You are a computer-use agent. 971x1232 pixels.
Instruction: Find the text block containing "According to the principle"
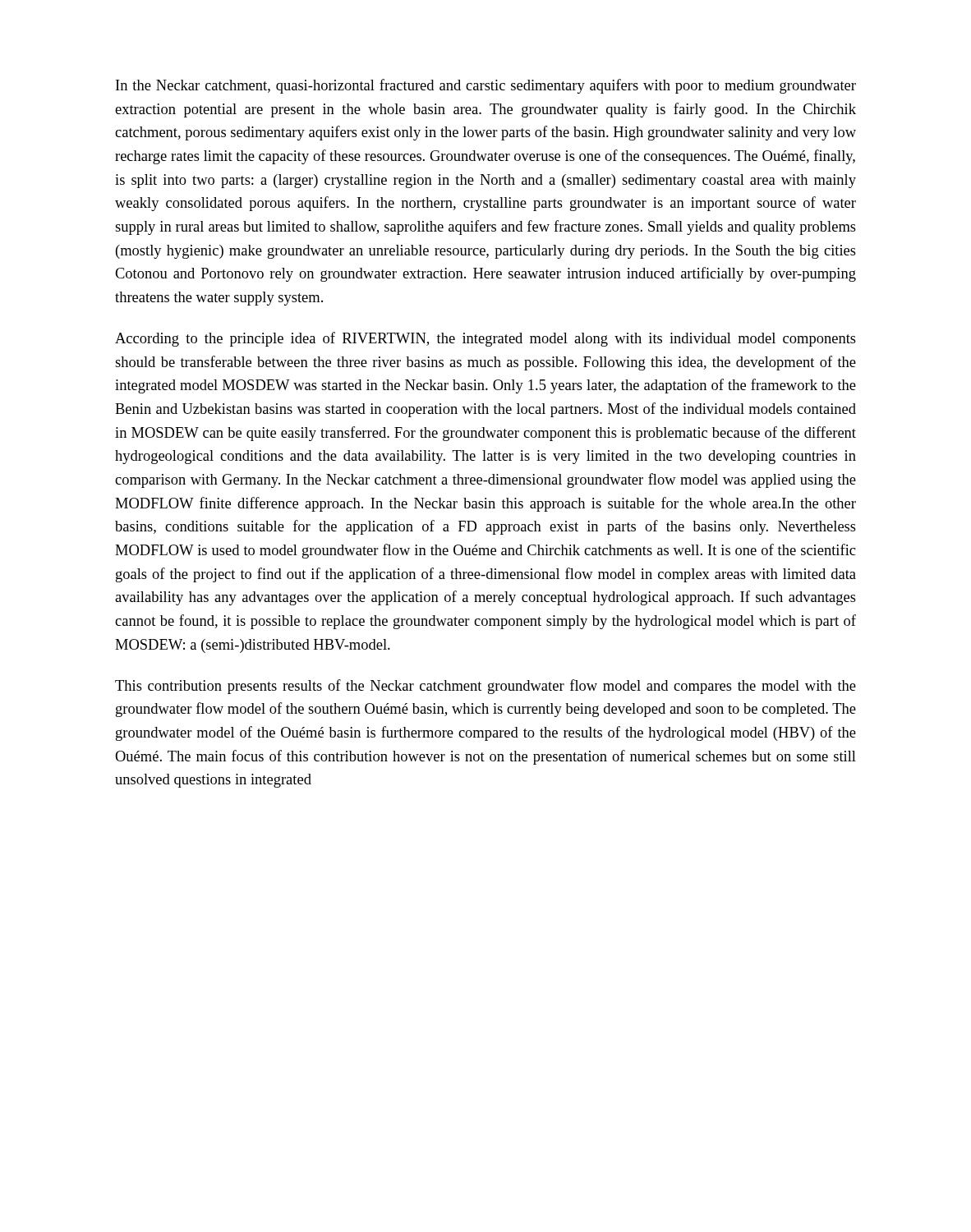coord(486,491)
